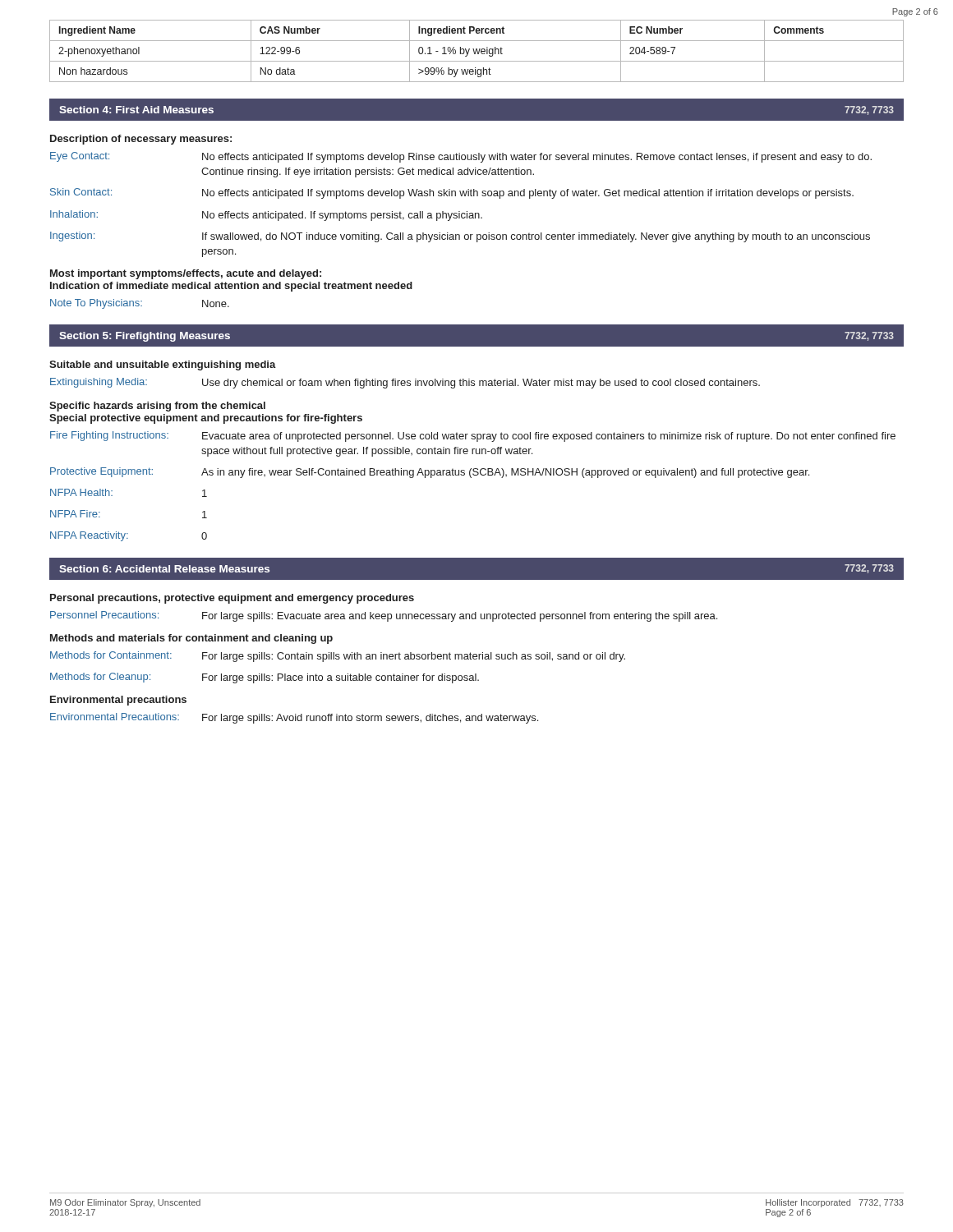This screenshot has height=1232, width=953.
Task: Navigate to the passage starting "Section 4: First Aid Measures"
Action: click(476, 110)
